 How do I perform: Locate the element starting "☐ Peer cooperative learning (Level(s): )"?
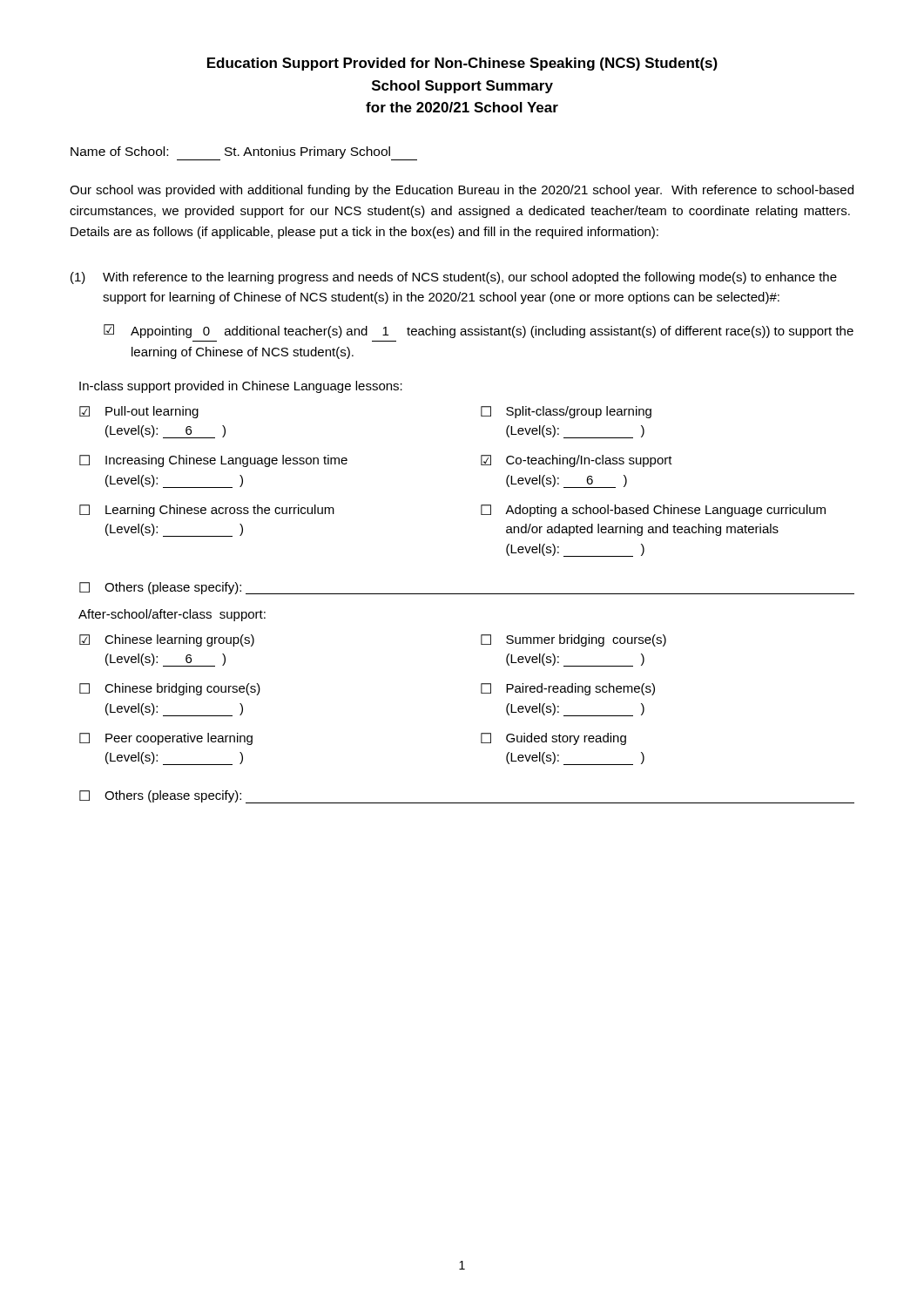pyautogui.click(x=166, y=739)
